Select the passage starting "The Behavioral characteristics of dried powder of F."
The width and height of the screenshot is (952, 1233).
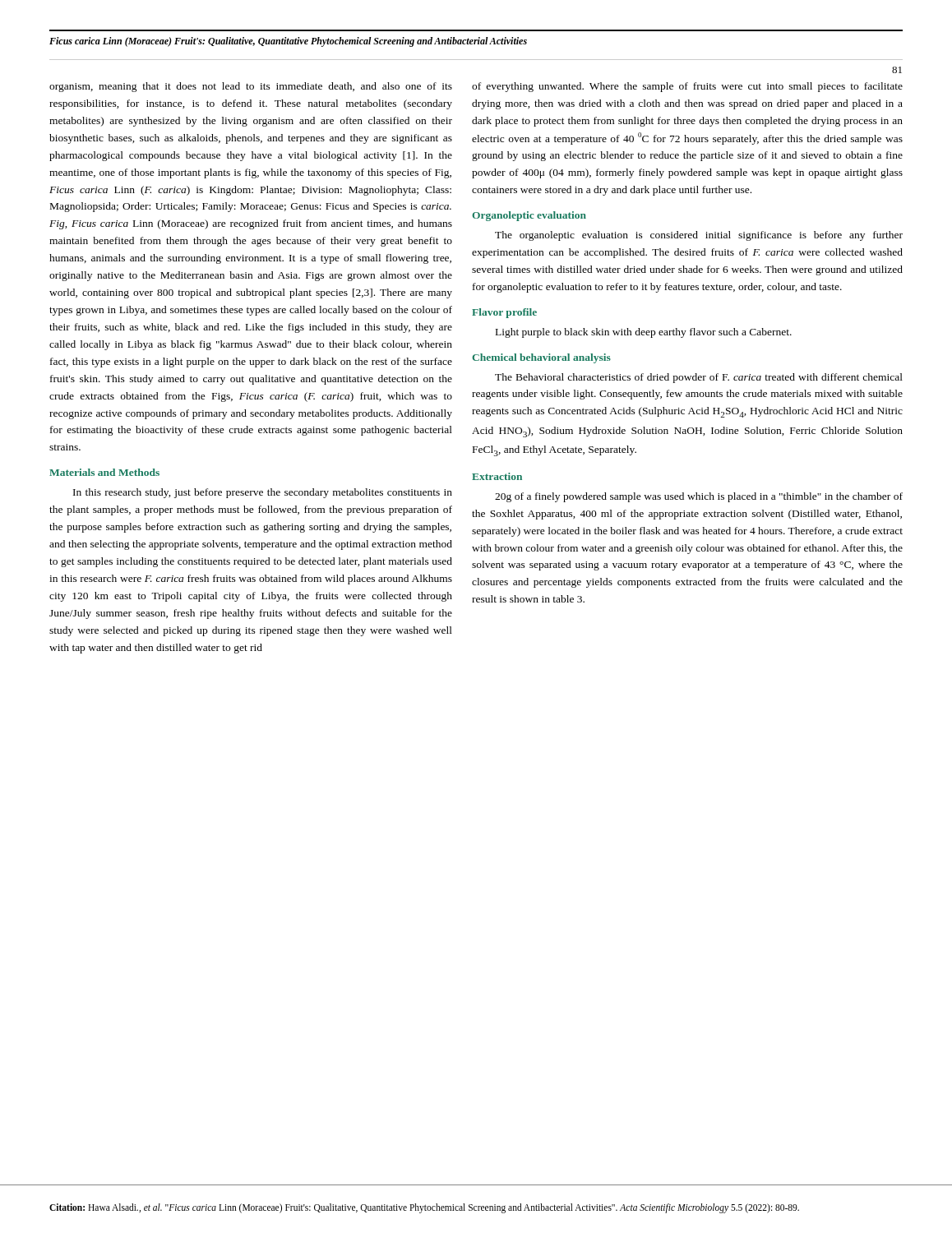pyautogui.click(x=687, y=414)
